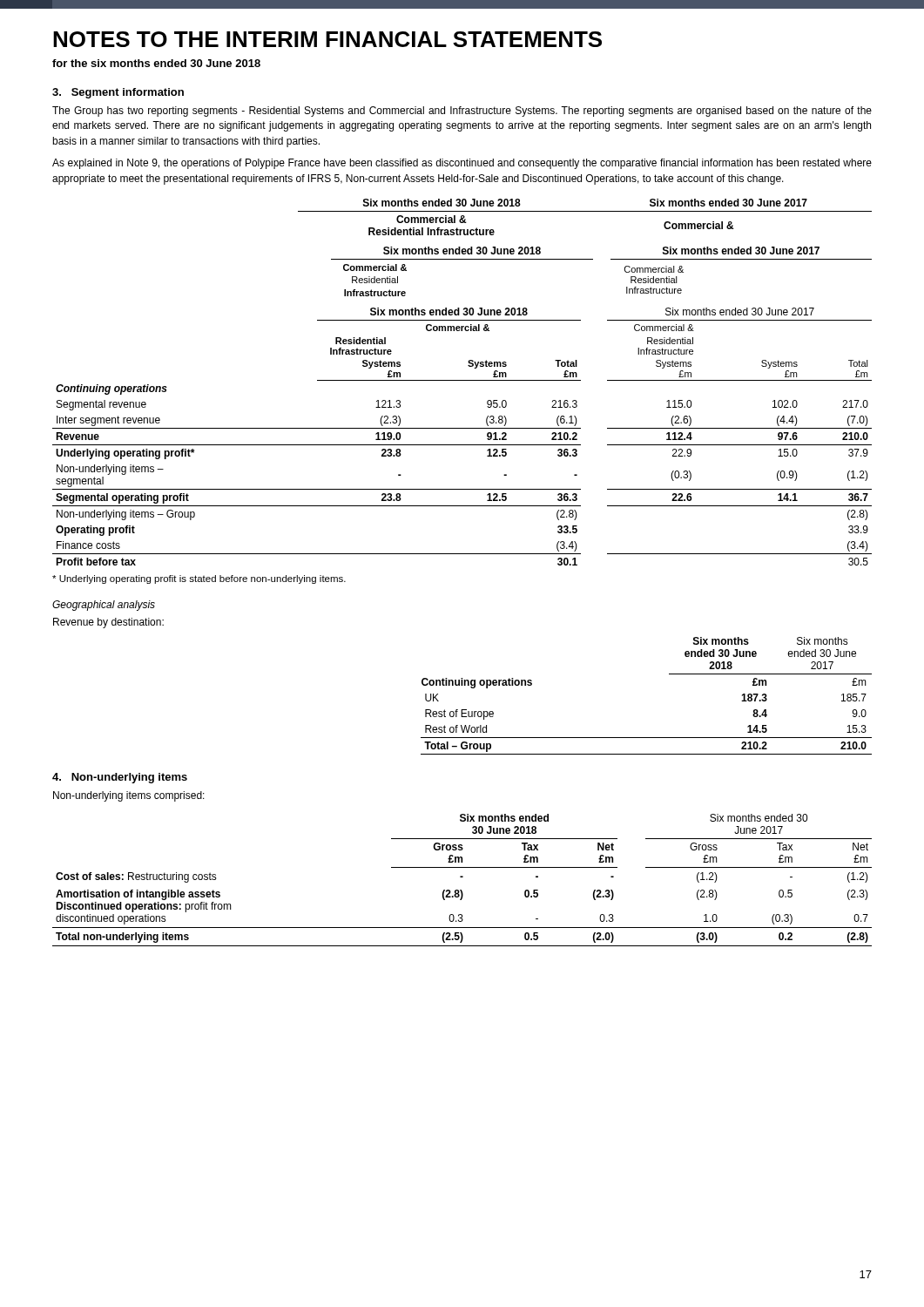Find "3. Segment information" on this page

118,93
